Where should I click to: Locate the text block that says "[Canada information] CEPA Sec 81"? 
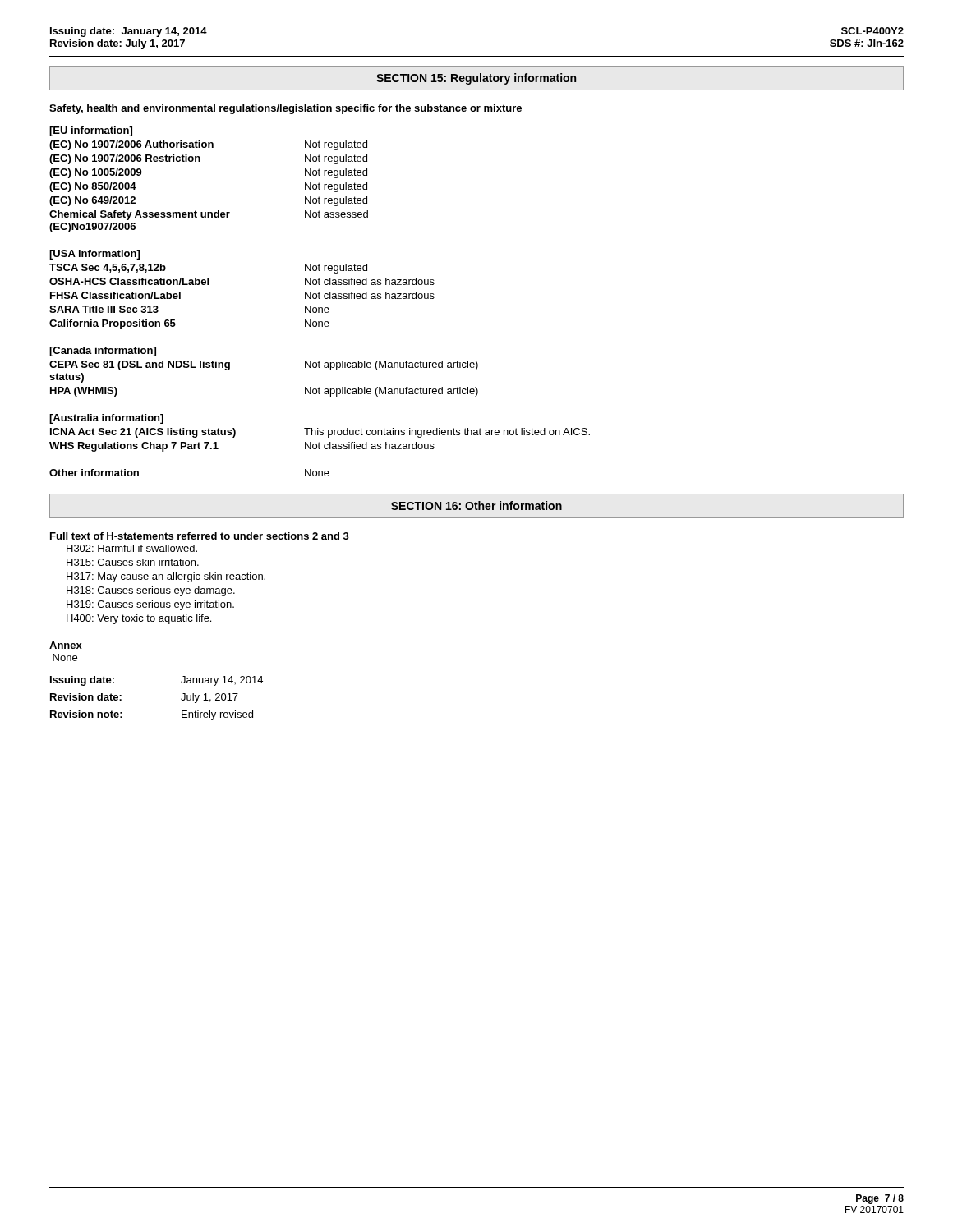pos(476,370)
